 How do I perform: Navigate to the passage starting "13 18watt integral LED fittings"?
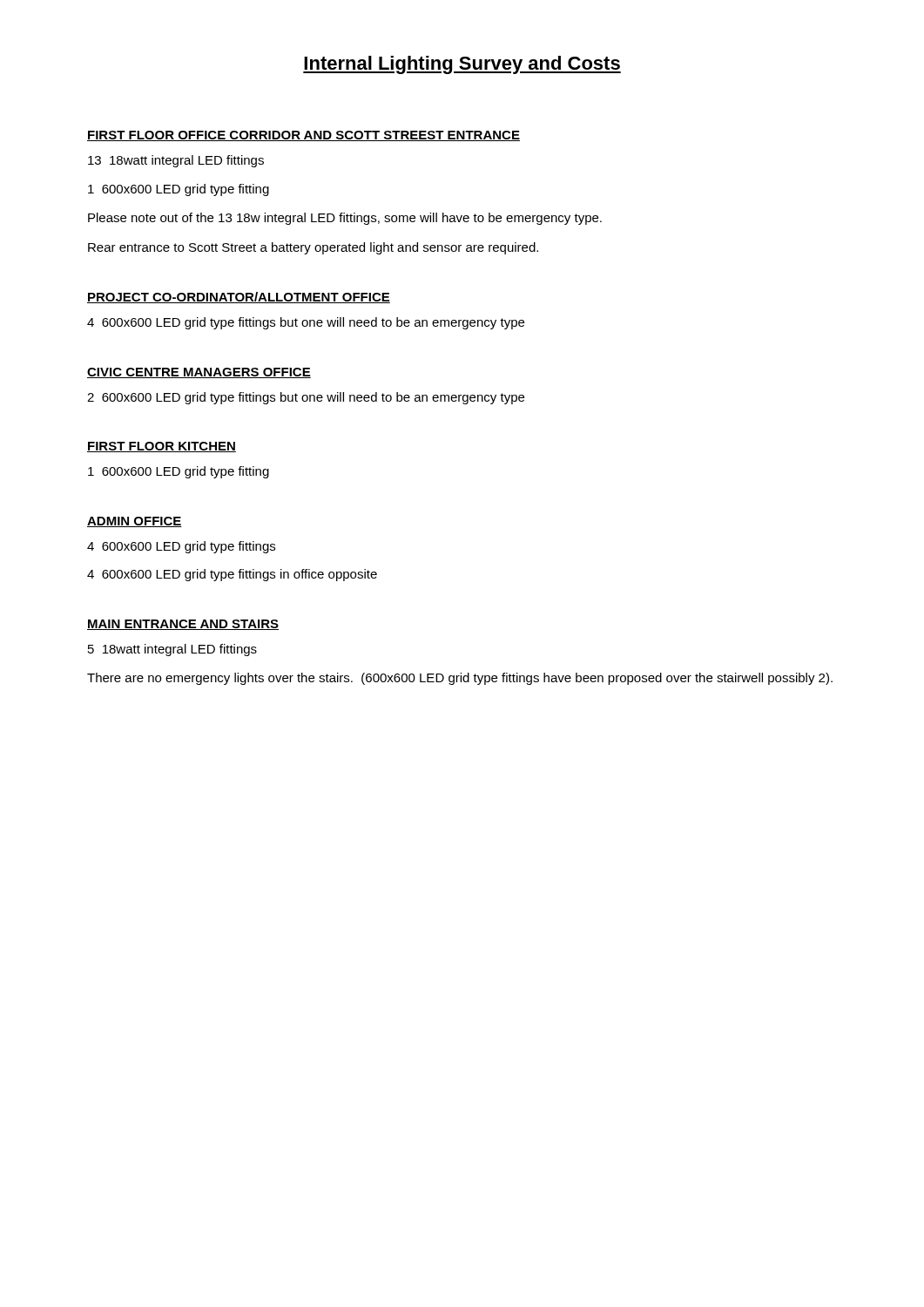176,160
